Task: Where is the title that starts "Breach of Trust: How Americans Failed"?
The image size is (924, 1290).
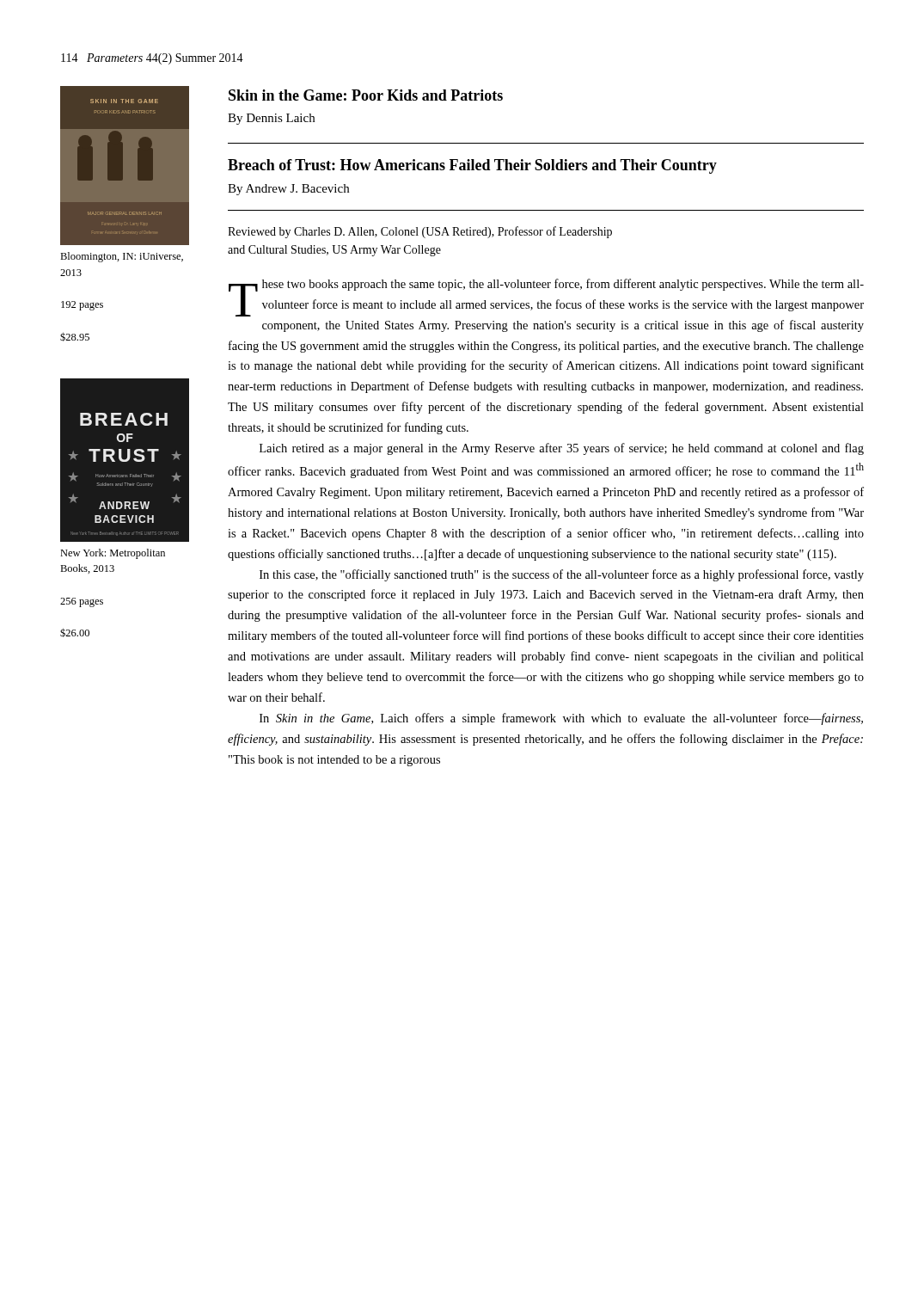Action: (x=472, y=165)
